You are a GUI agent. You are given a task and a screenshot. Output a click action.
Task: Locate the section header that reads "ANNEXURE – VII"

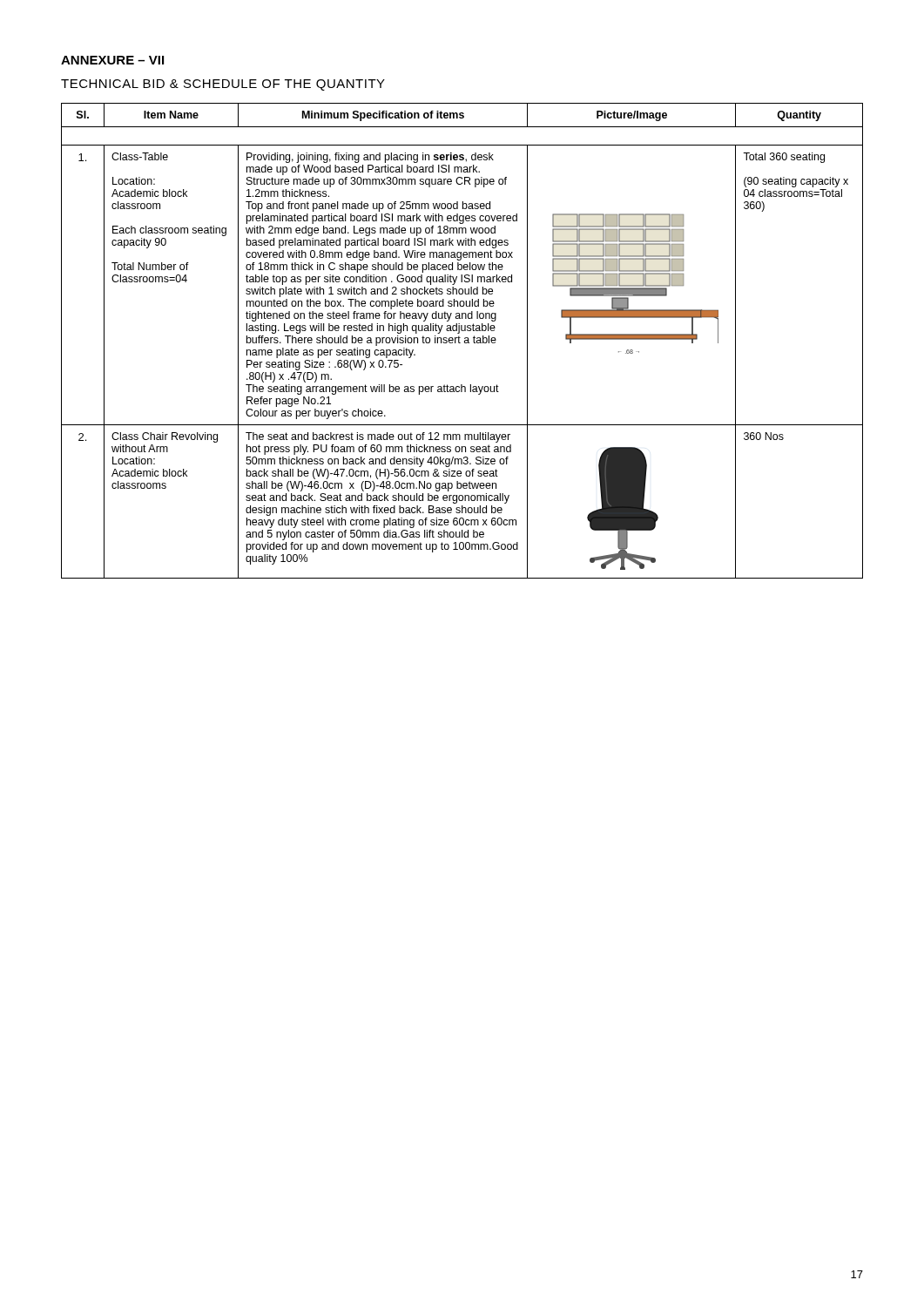coord(113,60)
